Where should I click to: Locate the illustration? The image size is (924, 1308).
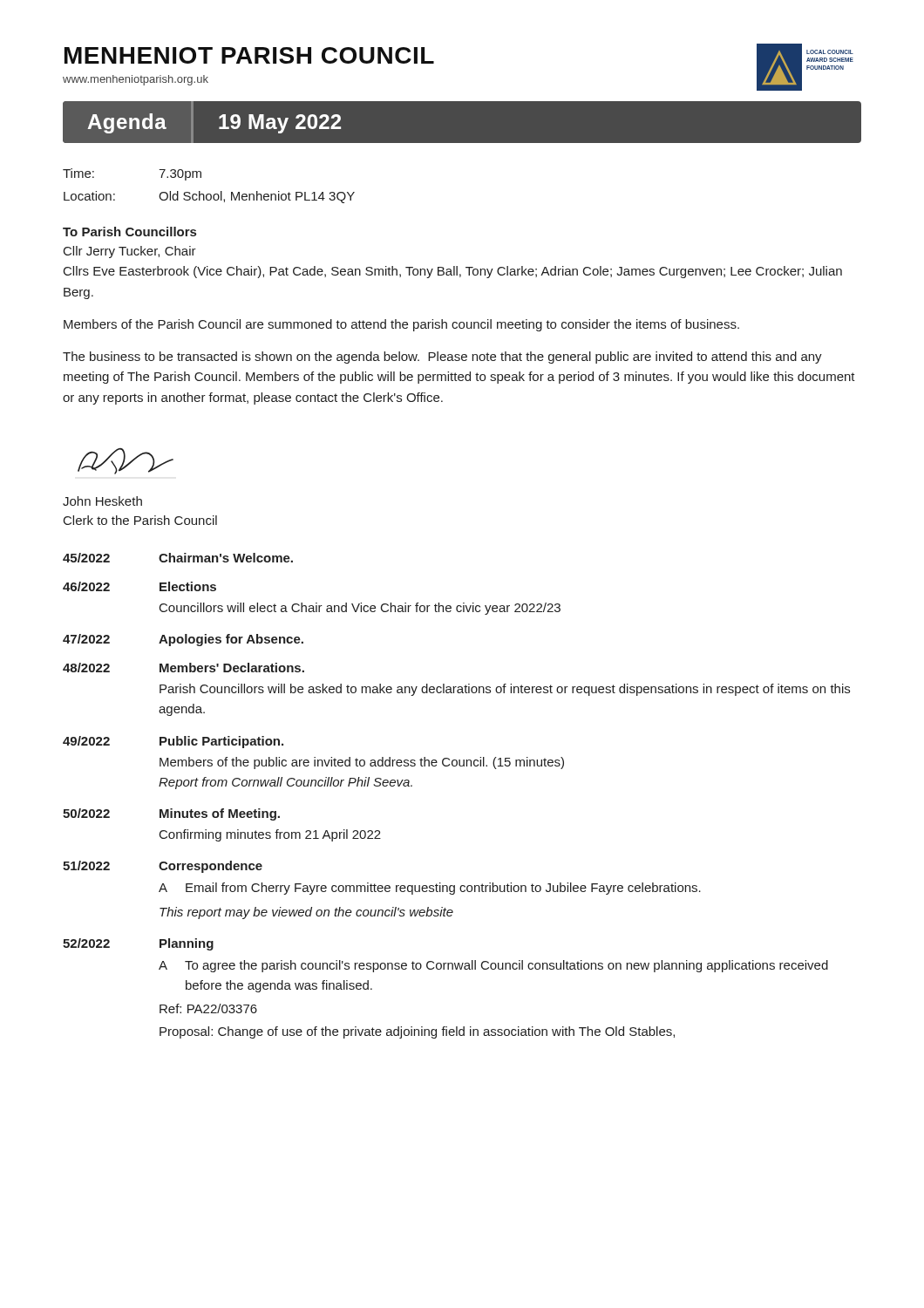462,455
